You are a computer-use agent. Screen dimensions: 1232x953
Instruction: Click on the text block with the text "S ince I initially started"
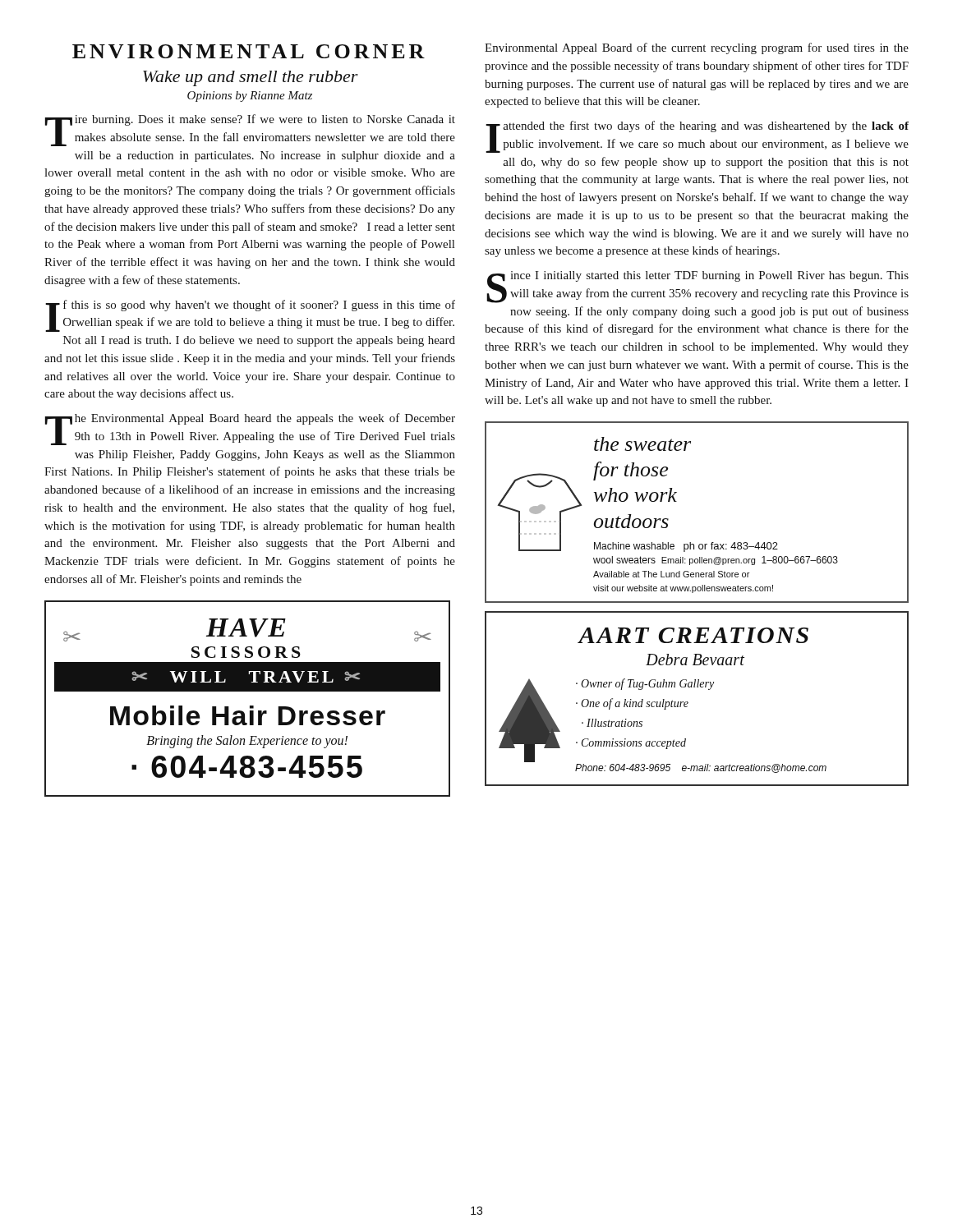click(697, 337)
